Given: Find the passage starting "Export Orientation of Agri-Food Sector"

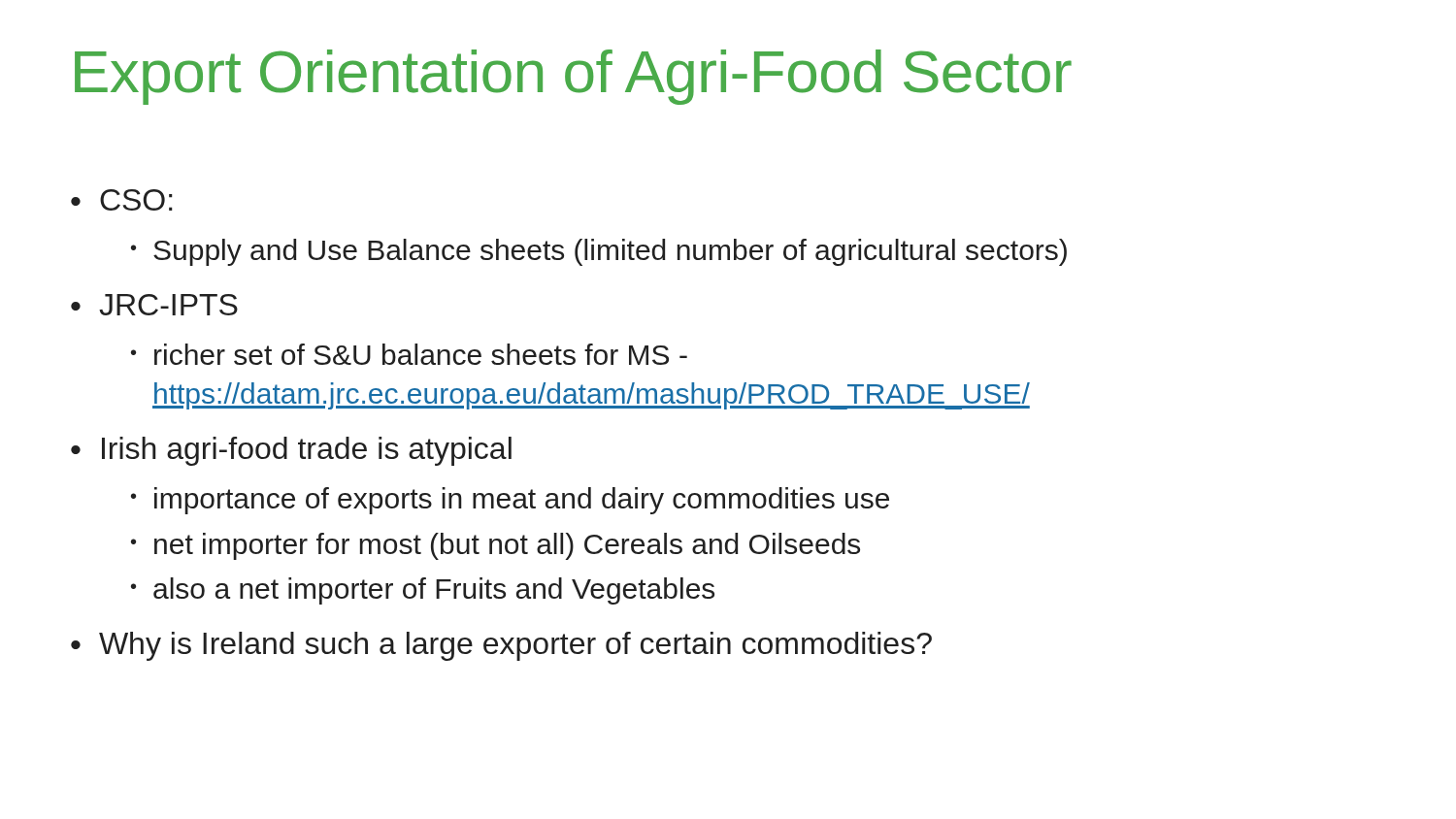Looking at the screenshot, I should point(571,71).
